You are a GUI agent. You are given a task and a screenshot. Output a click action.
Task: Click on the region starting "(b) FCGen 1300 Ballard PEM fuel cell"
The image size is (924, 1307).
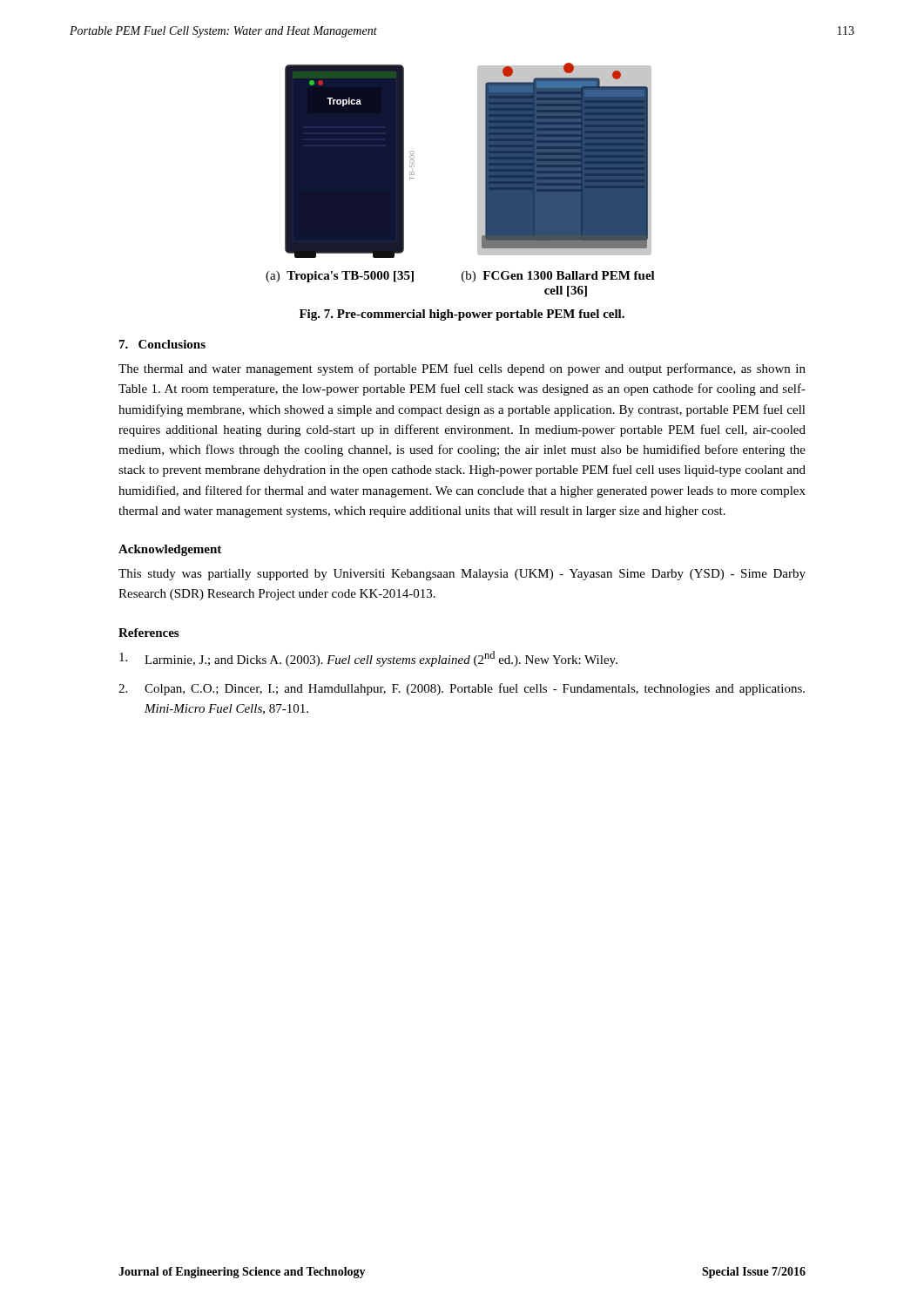pyautogui.click(x=558, y=283)
